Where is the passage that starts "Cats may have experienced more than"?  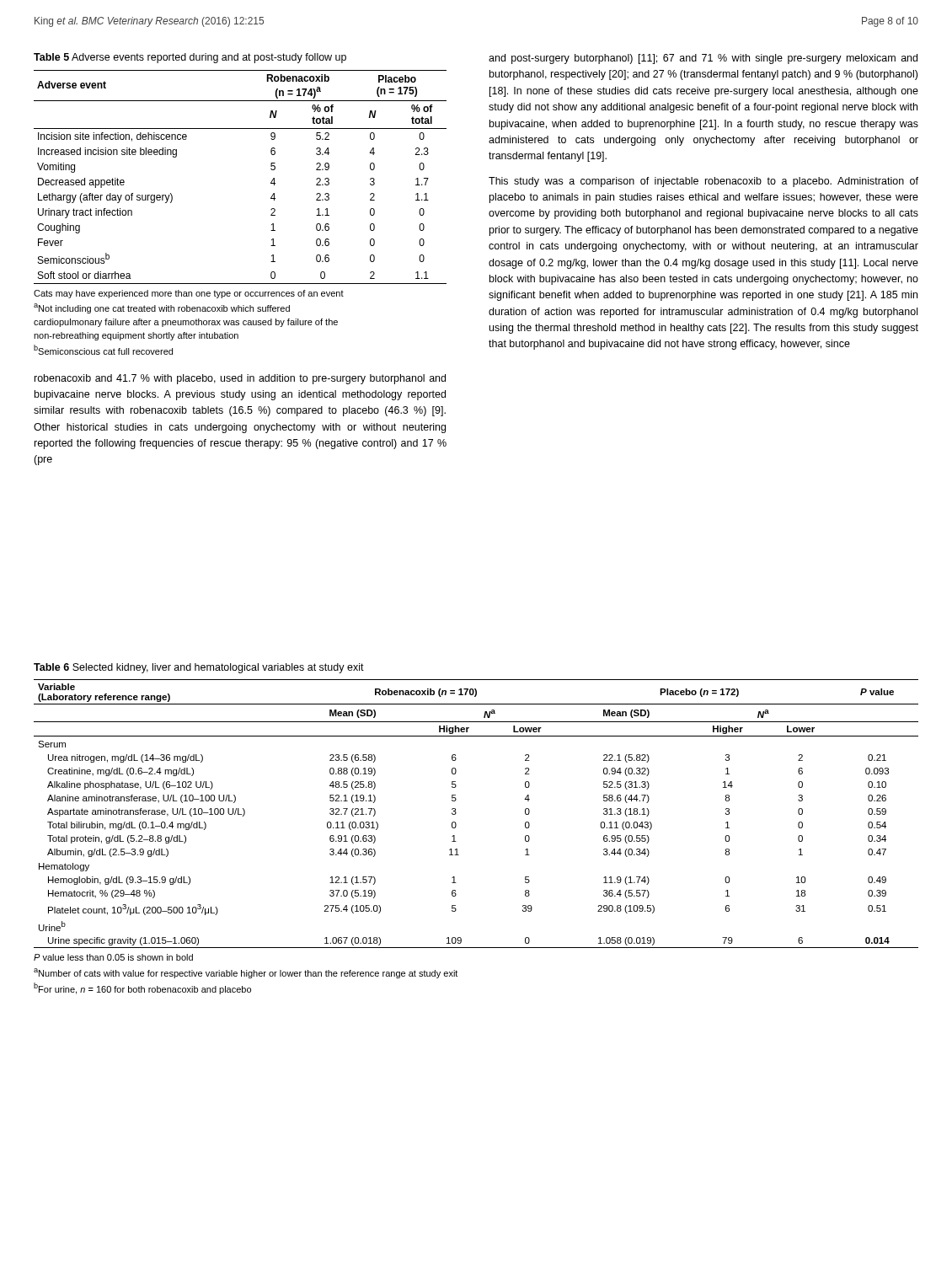click(x=188, y=322)
